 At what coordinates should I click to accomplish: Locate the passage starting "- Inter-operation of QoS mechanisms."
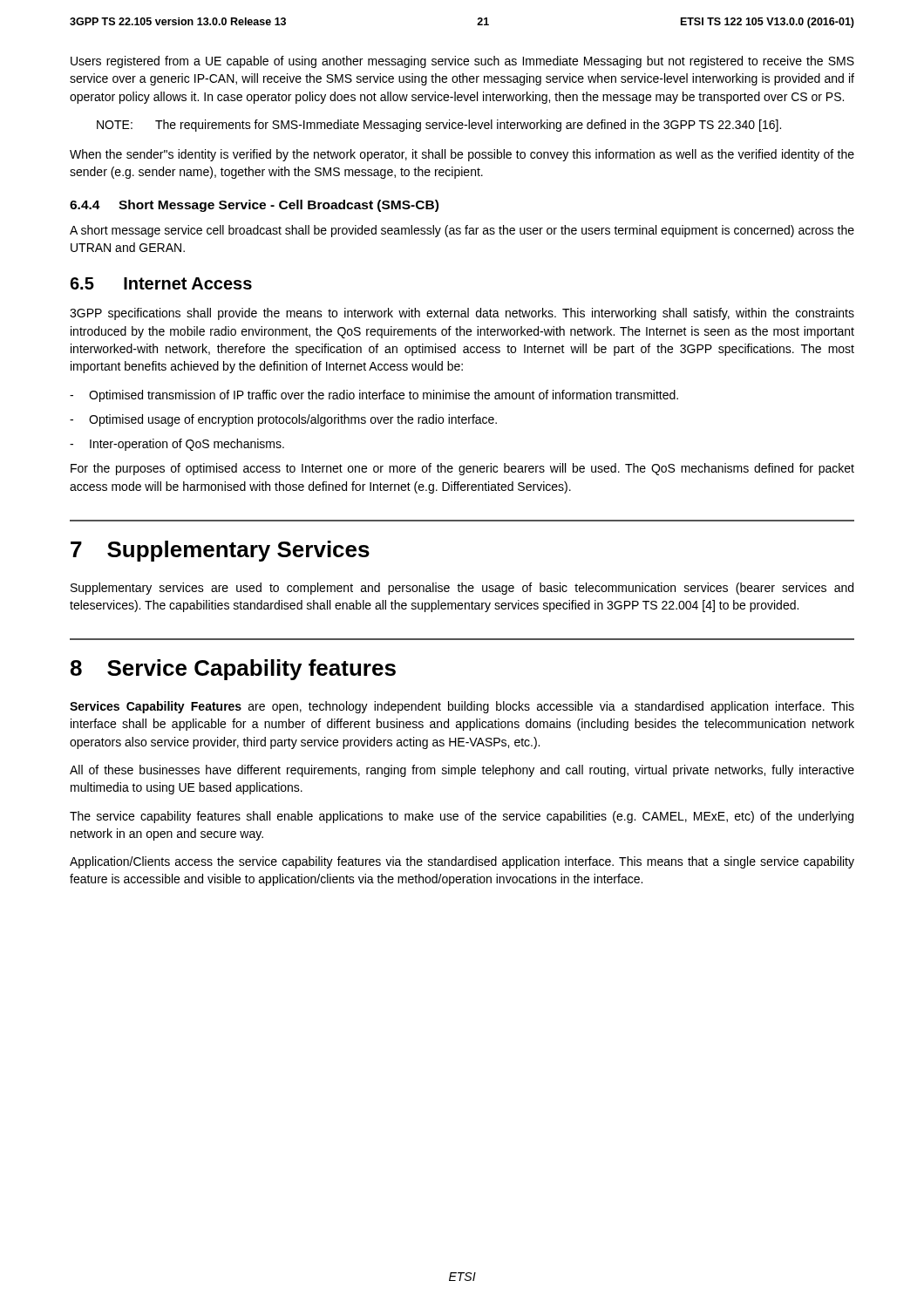[177, 445]
